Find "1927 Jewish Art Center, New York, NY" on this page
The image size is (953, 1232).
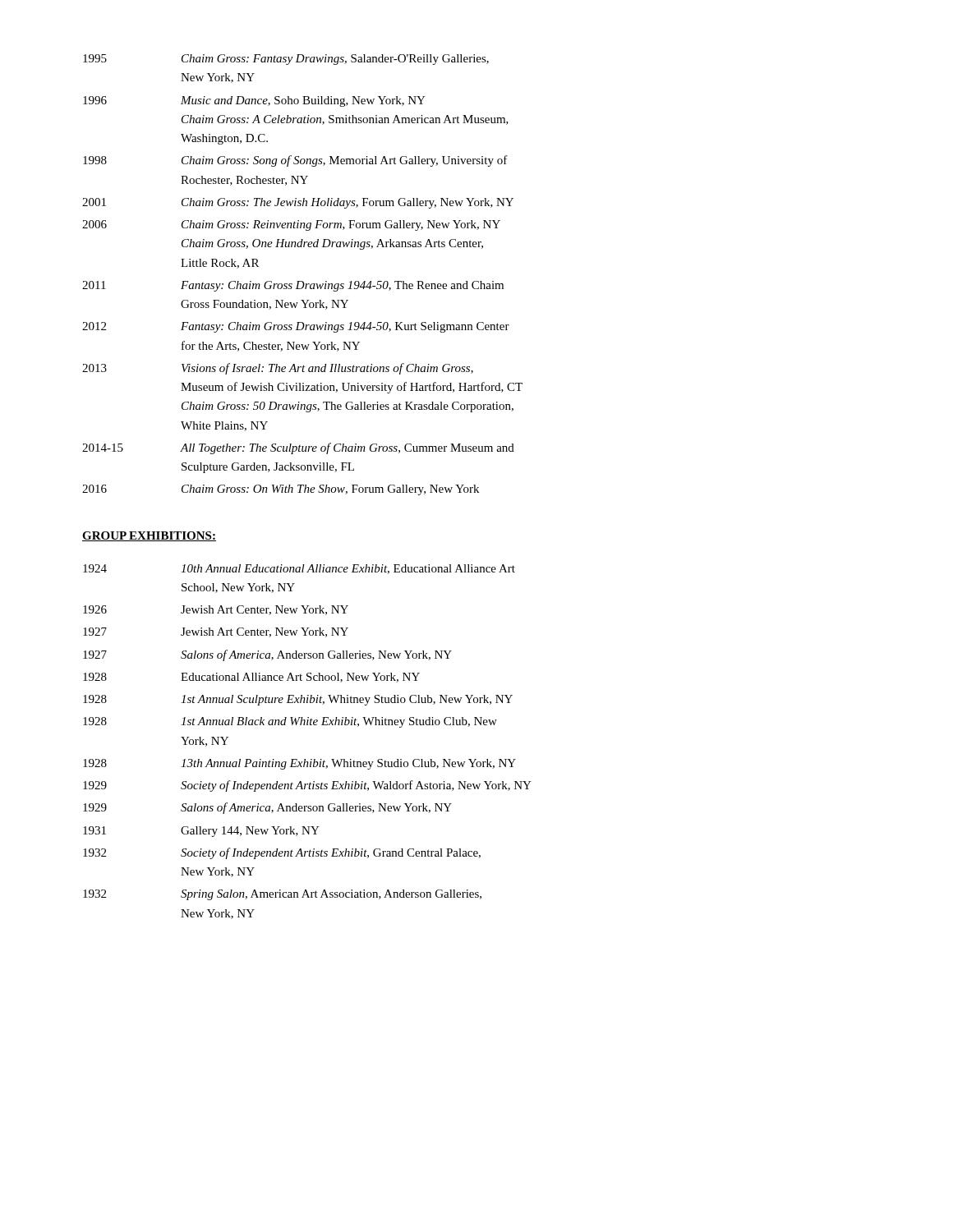tap(216, 632)
